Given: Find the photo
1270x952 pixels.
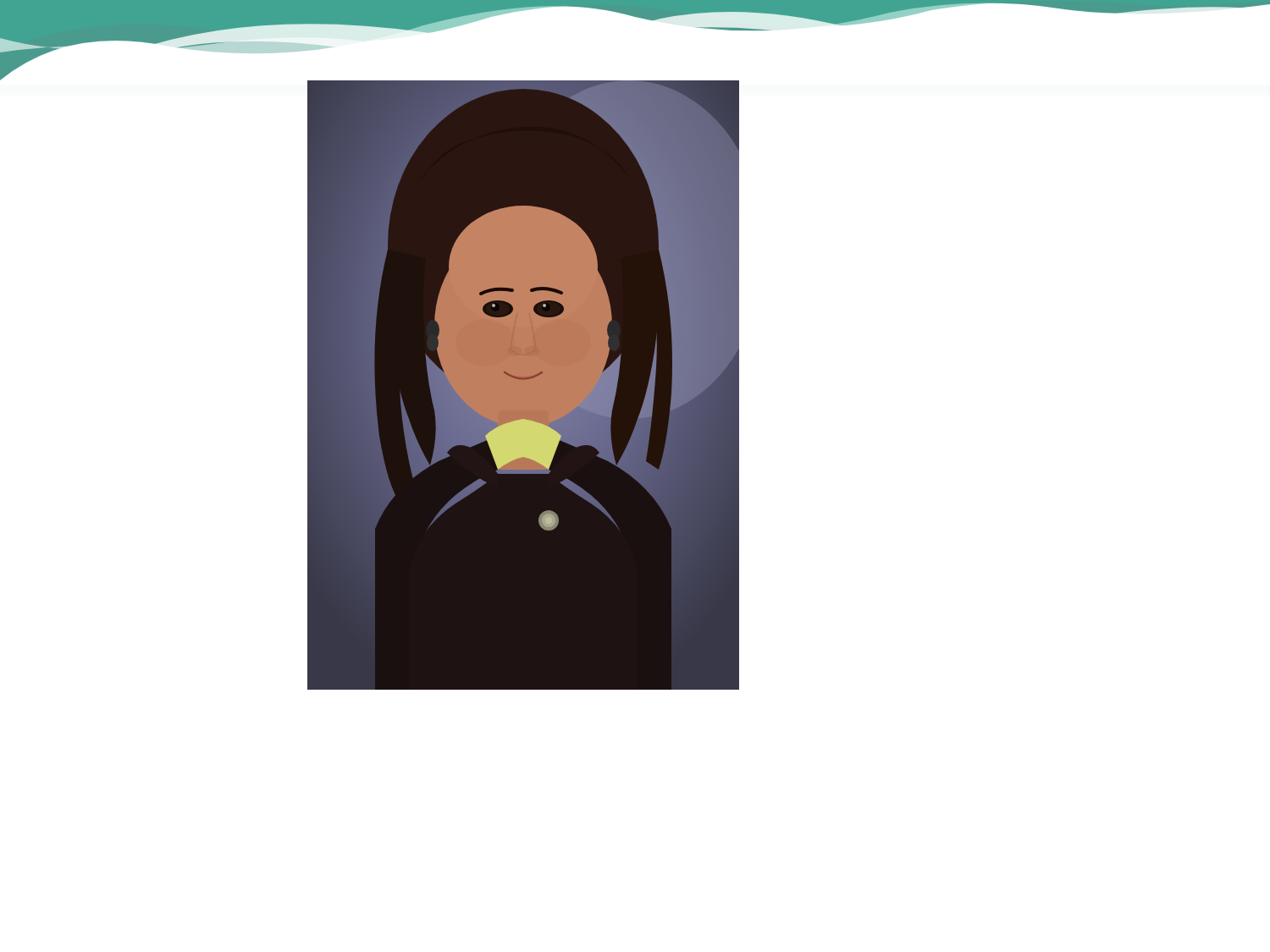Looking at the screenshot, I should point(523,385).
